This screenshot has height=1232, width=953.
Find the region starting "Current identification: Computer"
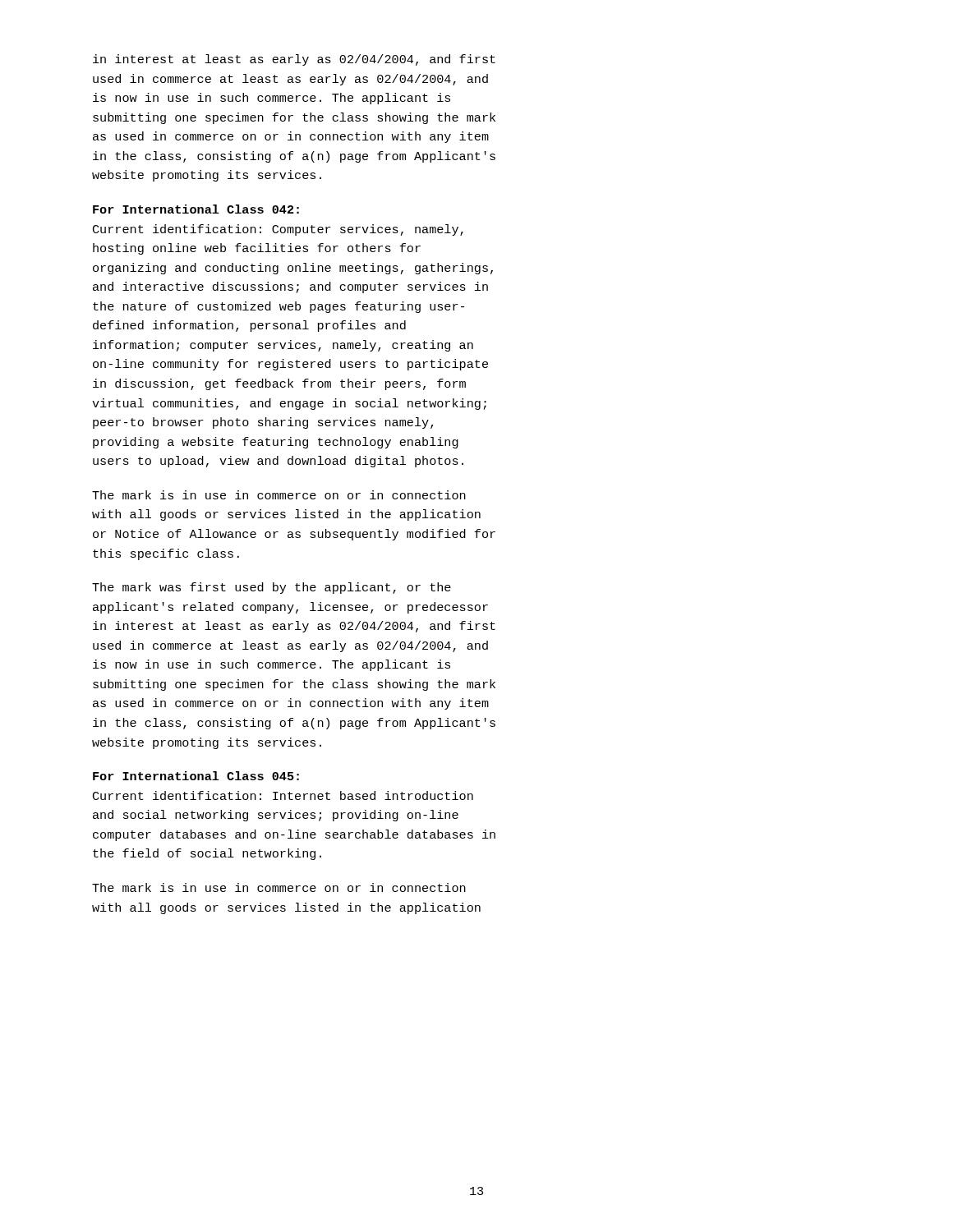[294, 346]
